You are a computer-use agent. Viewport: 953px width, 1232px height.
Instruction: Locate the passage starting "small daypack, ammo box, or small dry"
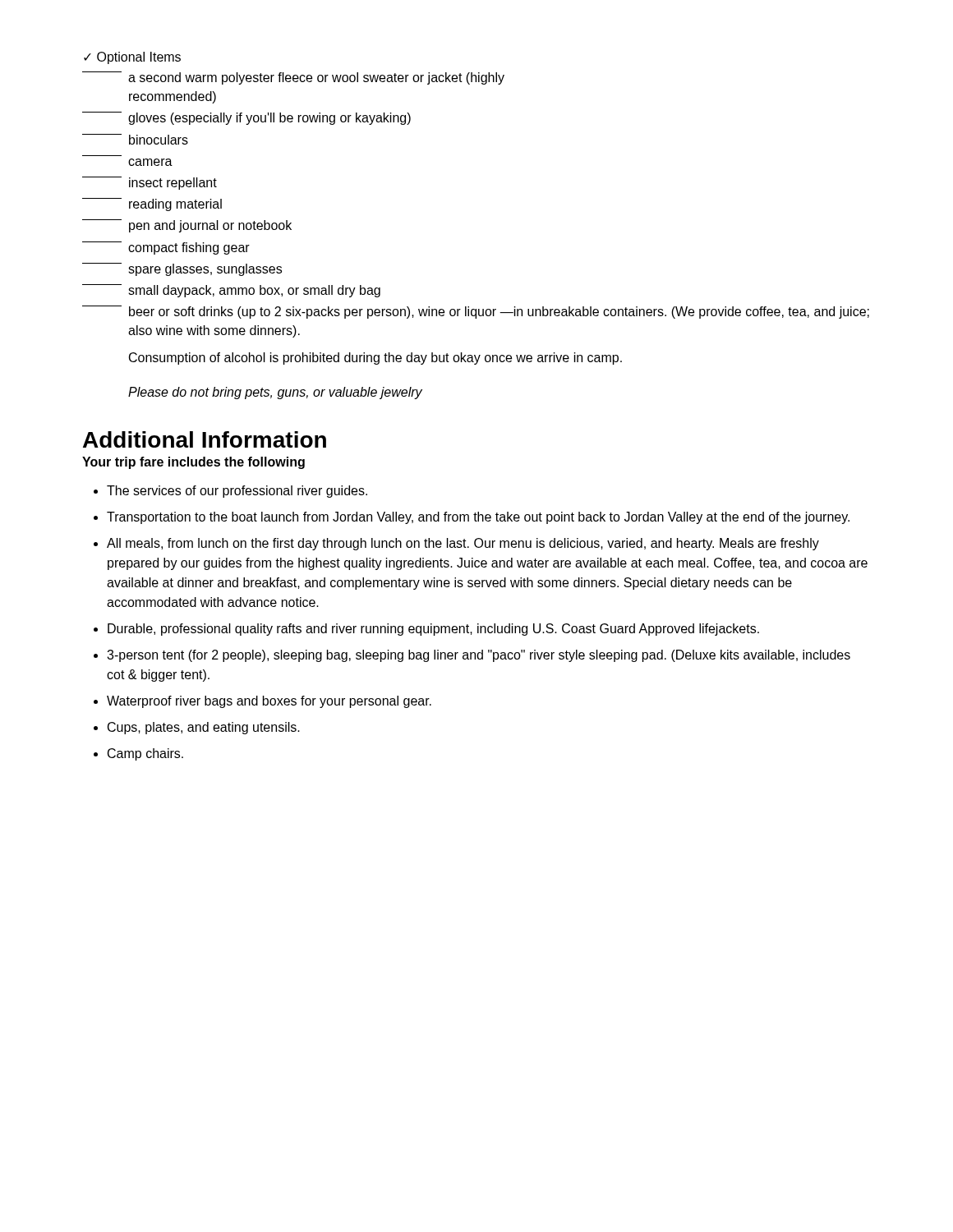click(231, 291)
